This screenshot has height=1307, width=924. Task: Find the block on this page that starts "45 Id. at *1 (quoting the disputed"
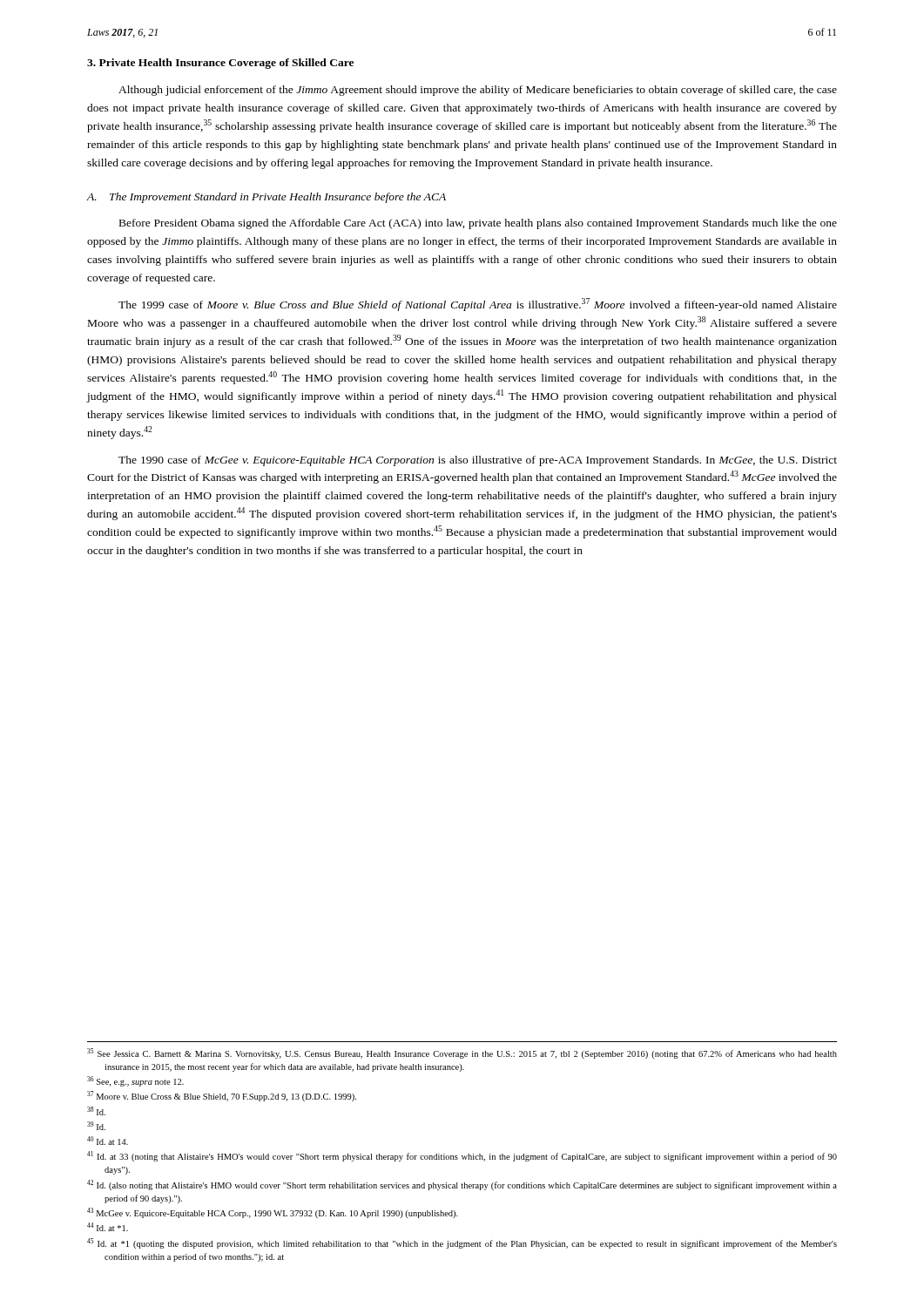(x=462, y=1249)
